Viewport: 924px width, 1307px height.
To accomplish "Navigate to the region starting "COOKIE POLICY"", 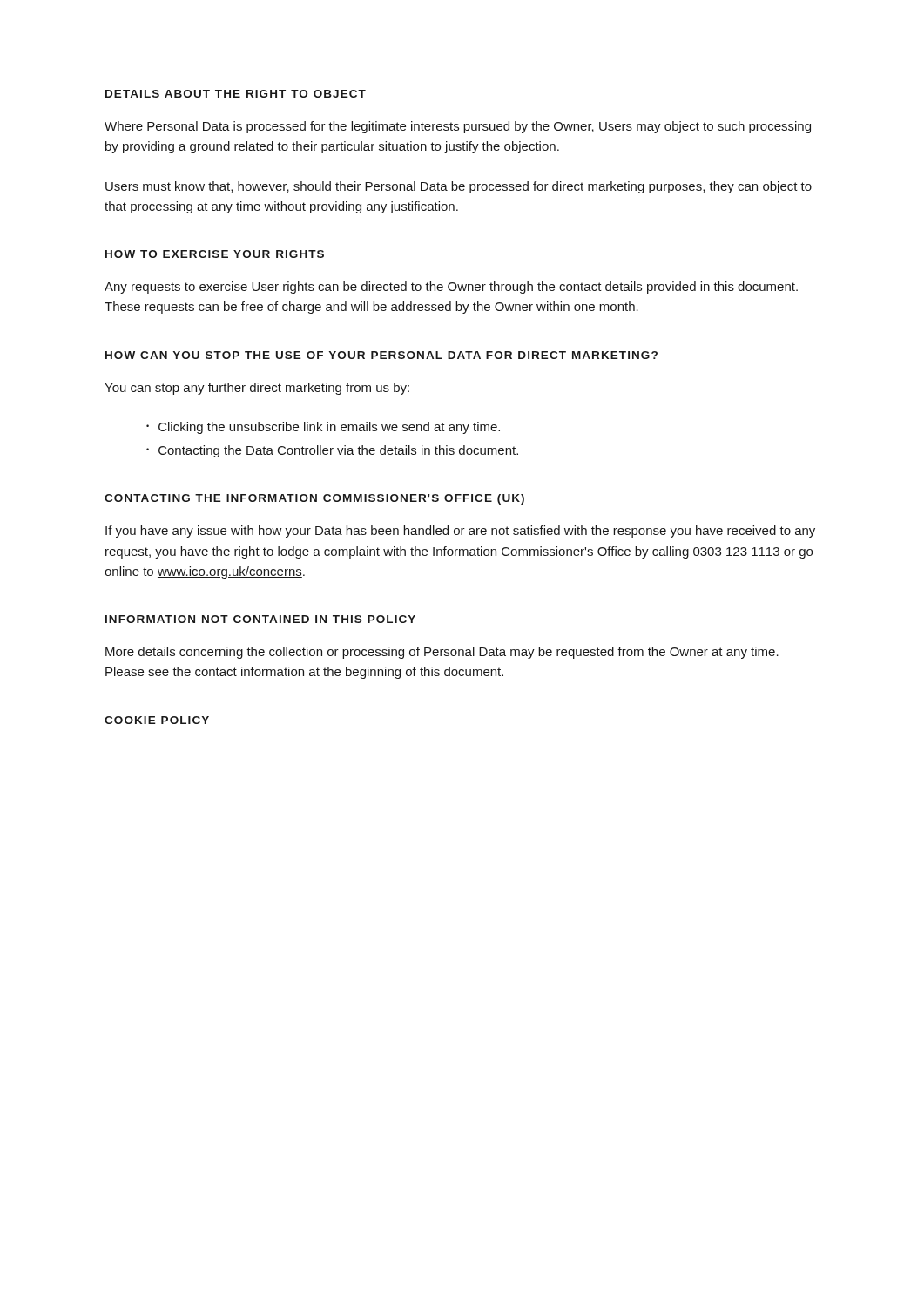I will point(157,720).
